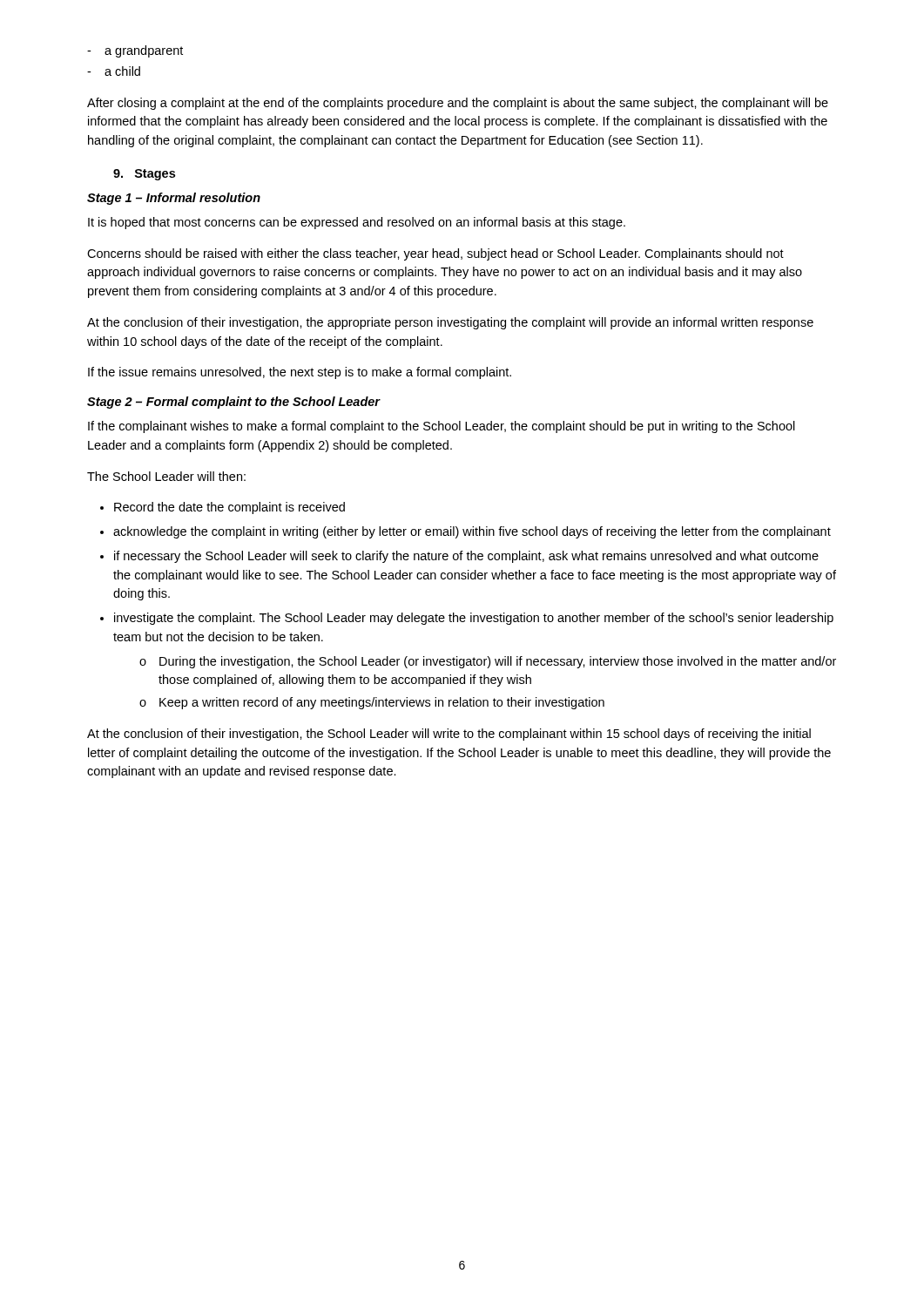
Task: Click on the text block containing "The School Leader will"
Action: click(166, 476)
